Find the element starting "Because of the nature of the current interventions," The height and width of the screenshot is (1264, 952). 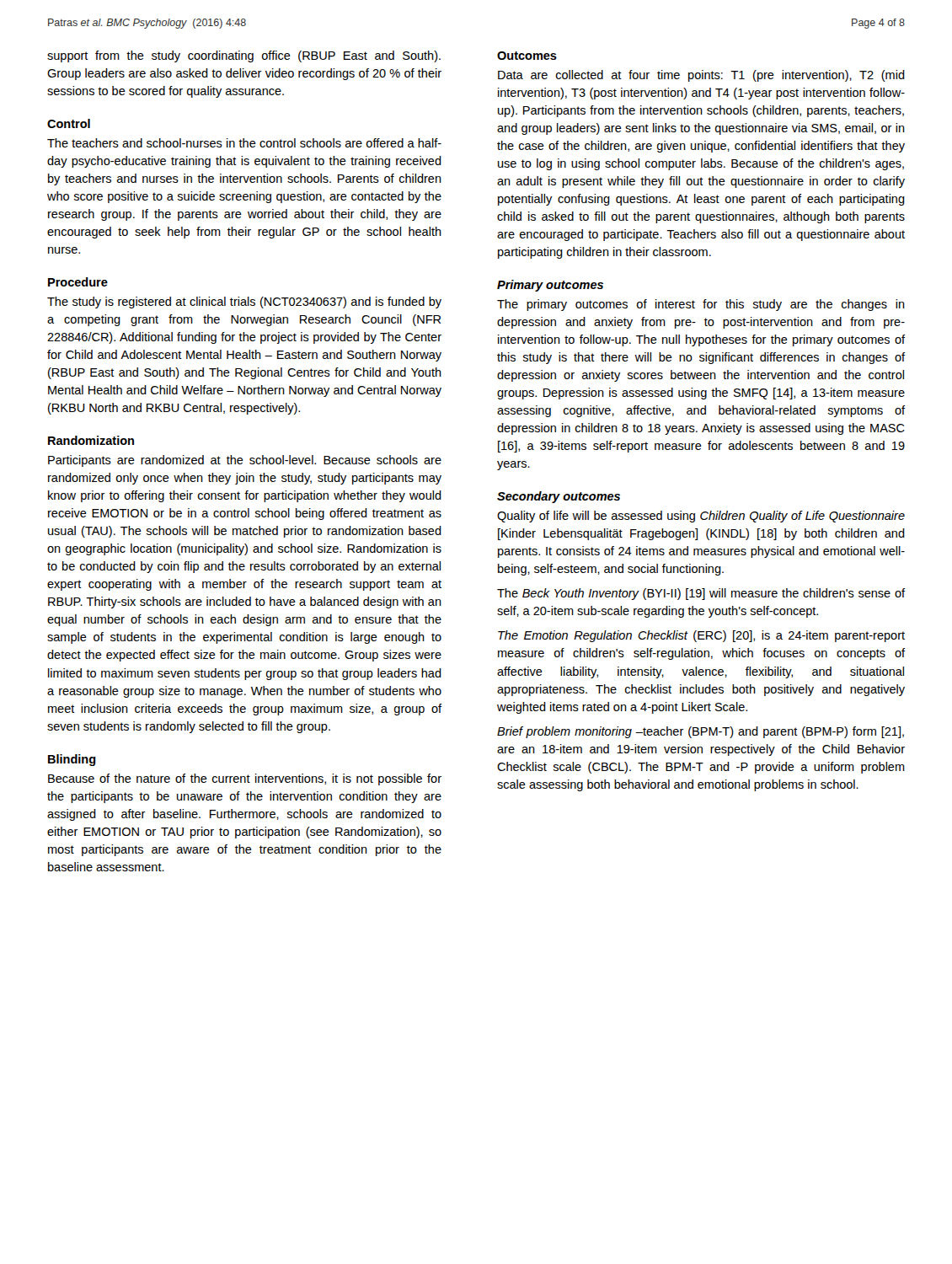244,823
